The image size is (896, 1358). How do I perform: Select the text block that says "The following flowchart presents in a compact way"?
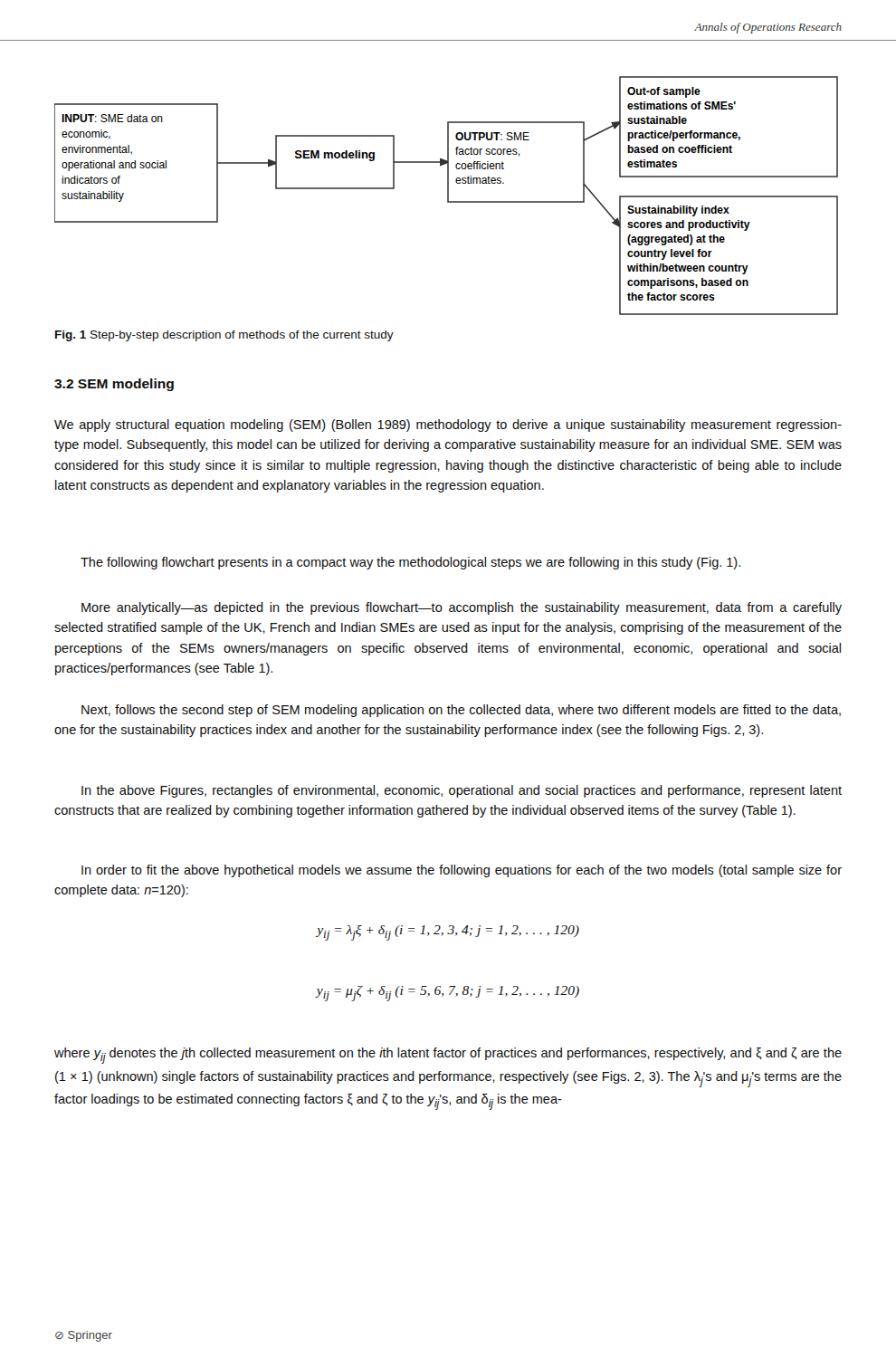coord(411,562)
